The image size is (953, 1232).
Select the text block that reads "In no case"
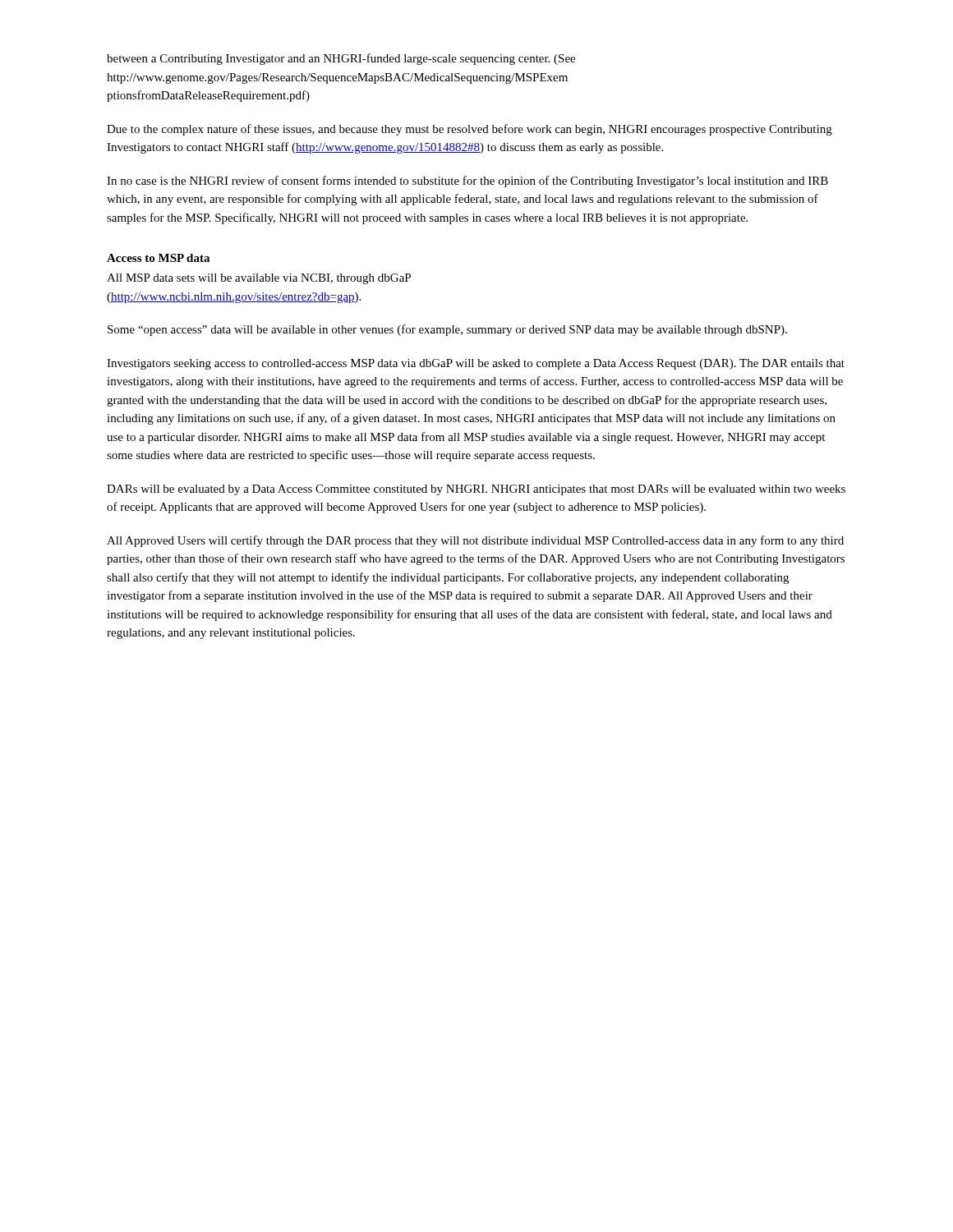click(468, 199)
